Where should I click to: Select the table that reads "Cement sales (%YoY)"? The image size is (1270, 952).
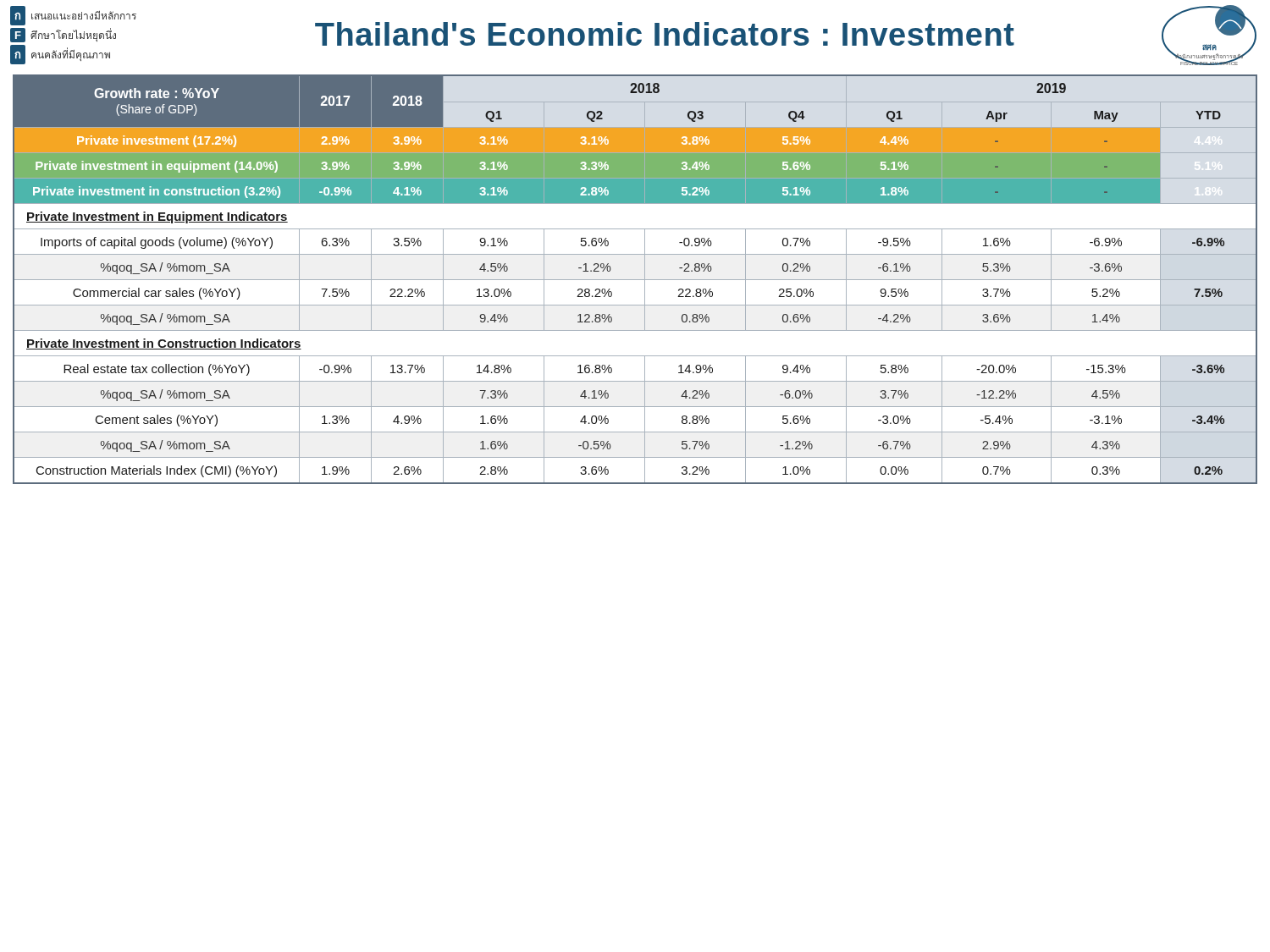click(635, 510)
